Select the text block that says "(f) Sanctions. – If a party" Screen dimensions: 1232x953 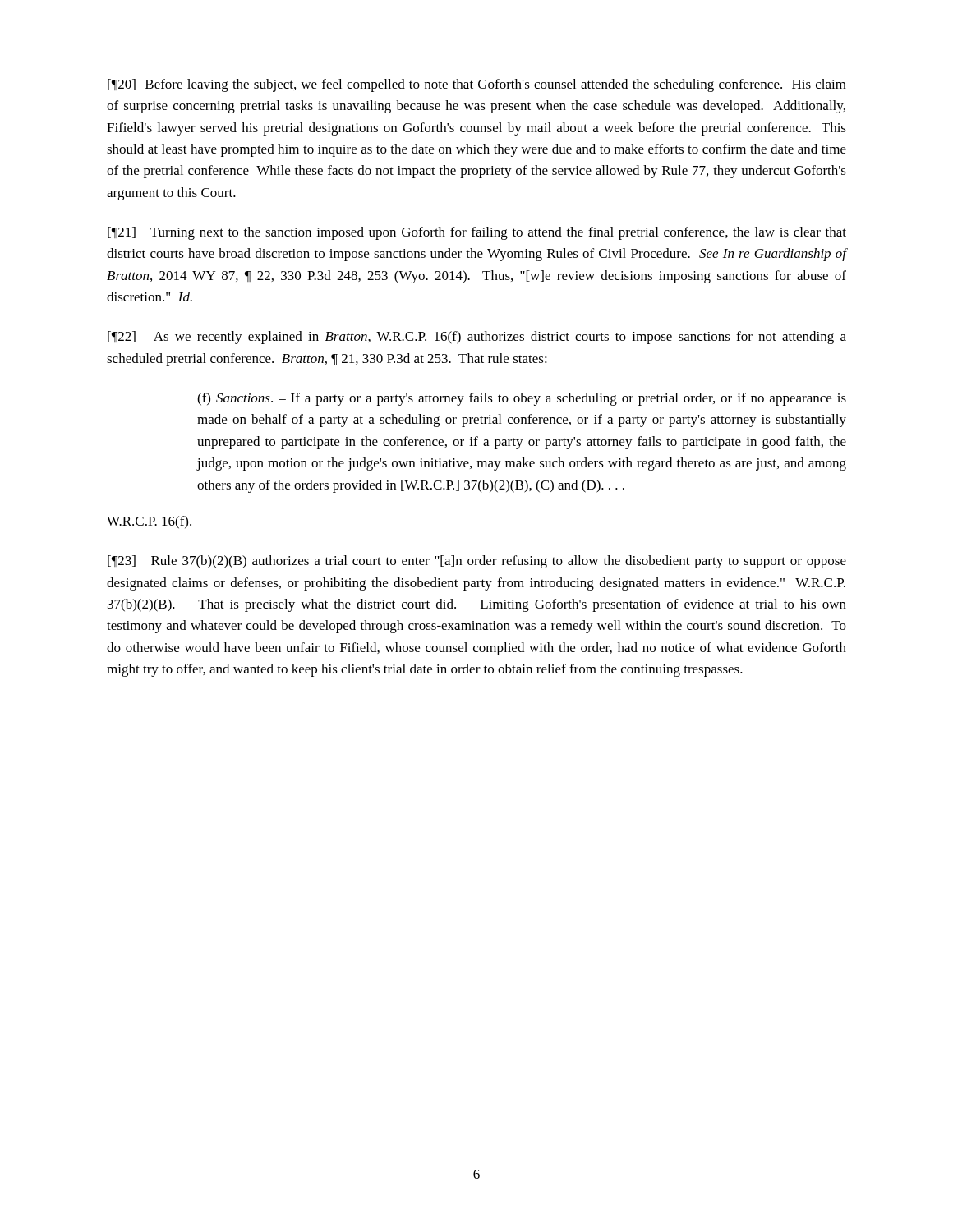(x=522, y=441)
